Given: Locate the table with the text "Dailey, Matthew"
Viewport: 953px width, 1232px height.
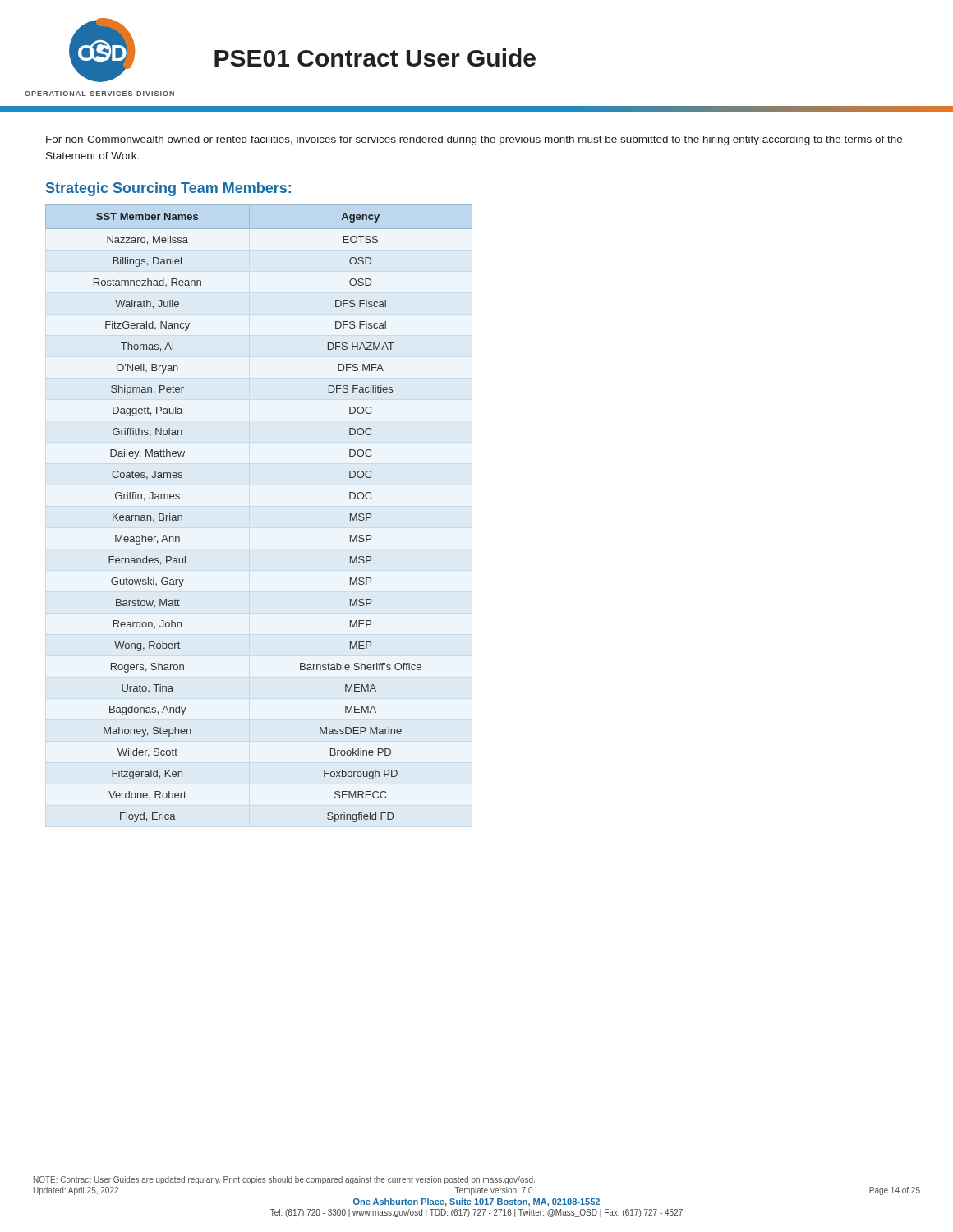Looking at the screenshot, I should [476, 515].
